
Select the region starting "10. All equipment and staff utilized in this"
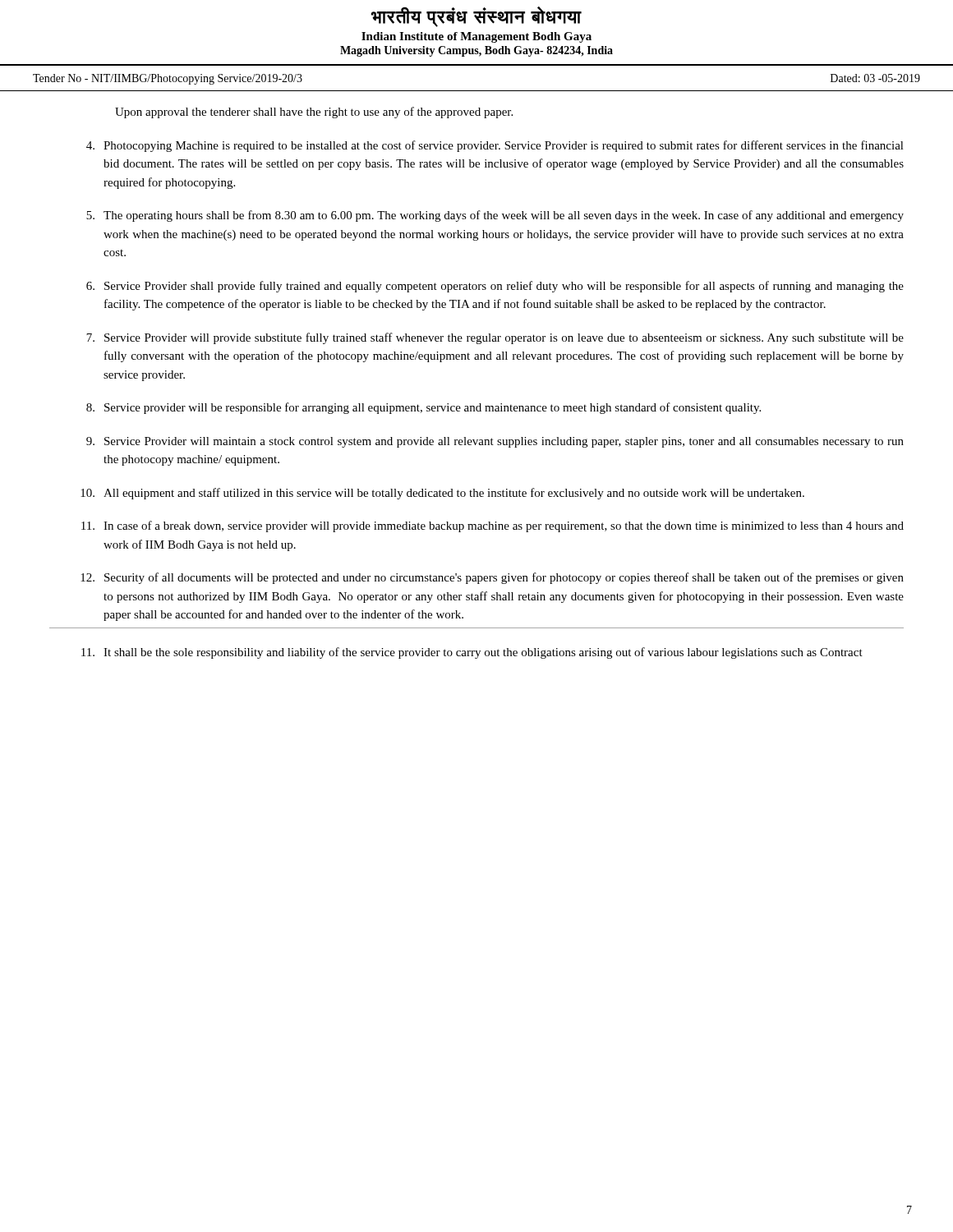point(476,493)
